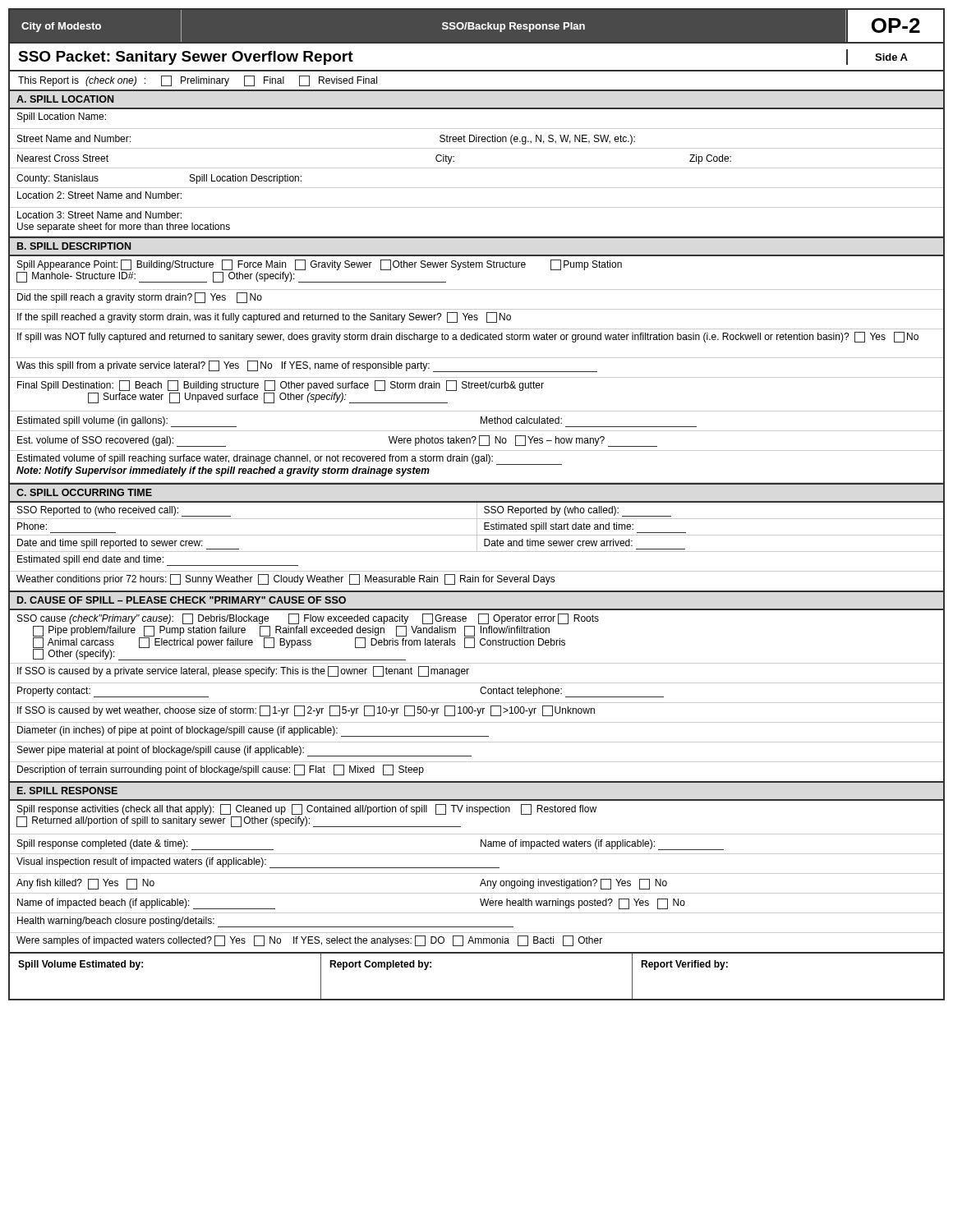
Task: Find the text block starting "Description of terrain surrounding"
Action: coord(220,770)
